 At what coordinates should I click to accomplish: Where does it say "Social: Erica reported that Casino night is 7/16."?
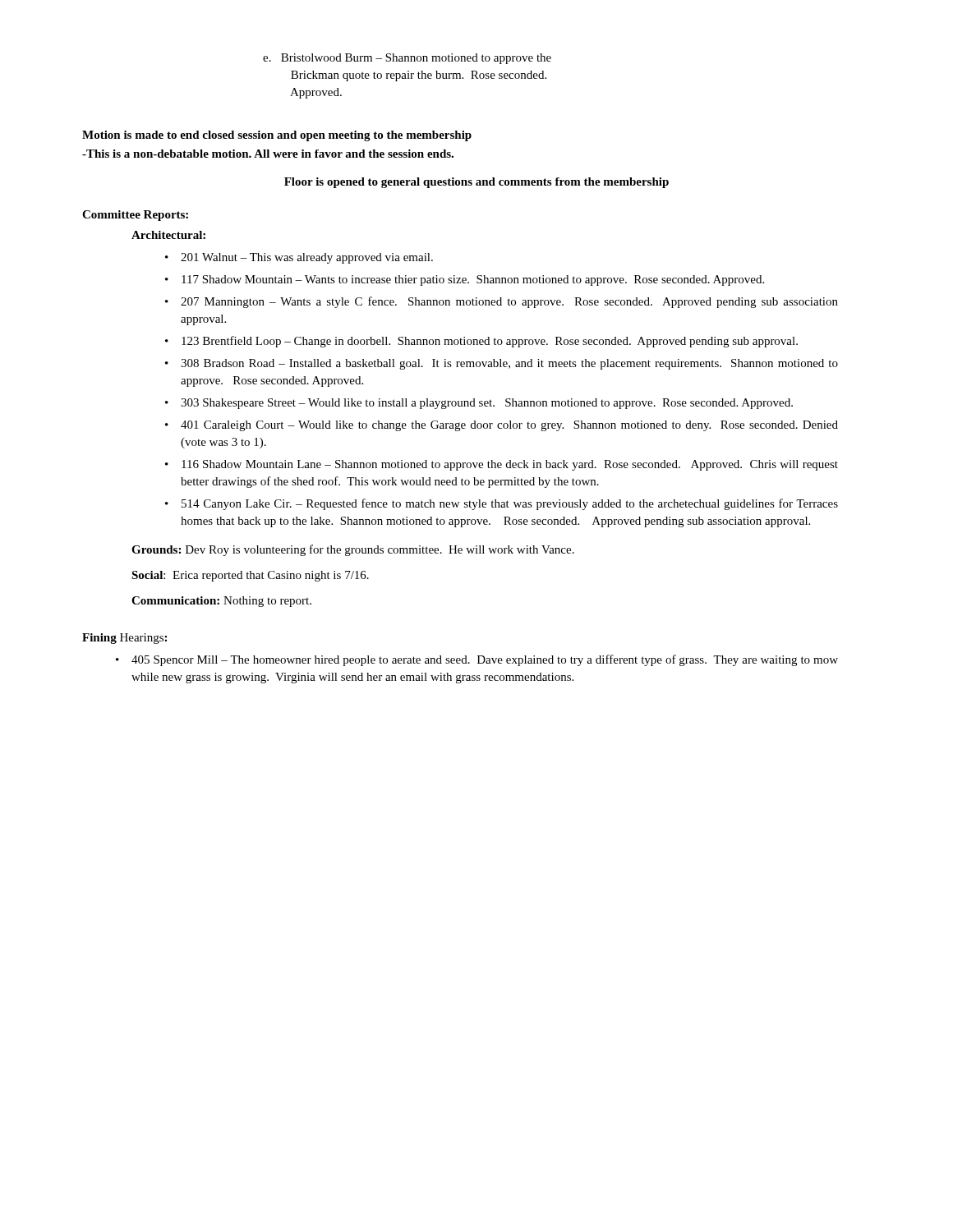pos(250,575)
